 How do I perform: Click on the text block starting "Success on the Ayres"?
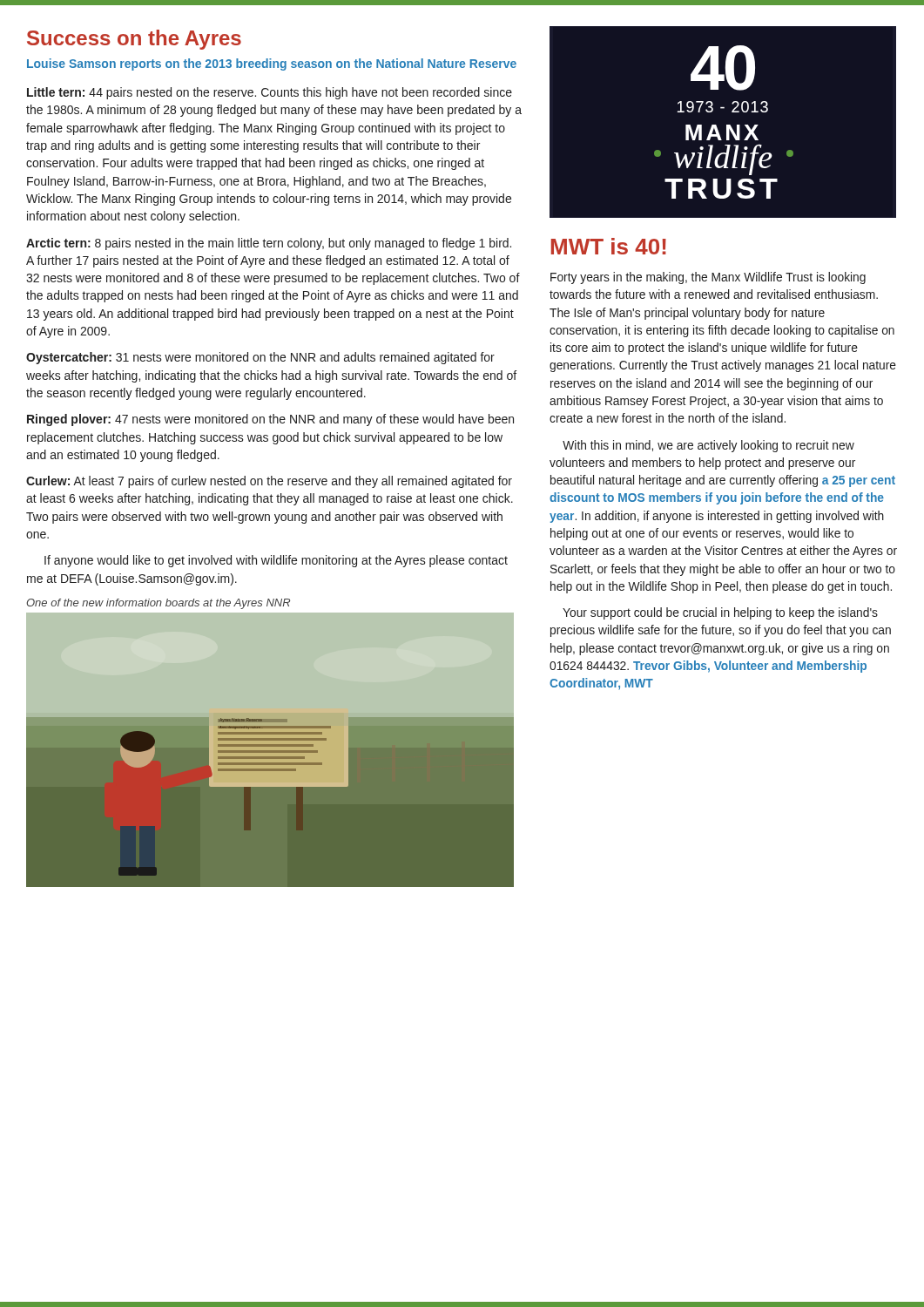[x=134, y=40]
